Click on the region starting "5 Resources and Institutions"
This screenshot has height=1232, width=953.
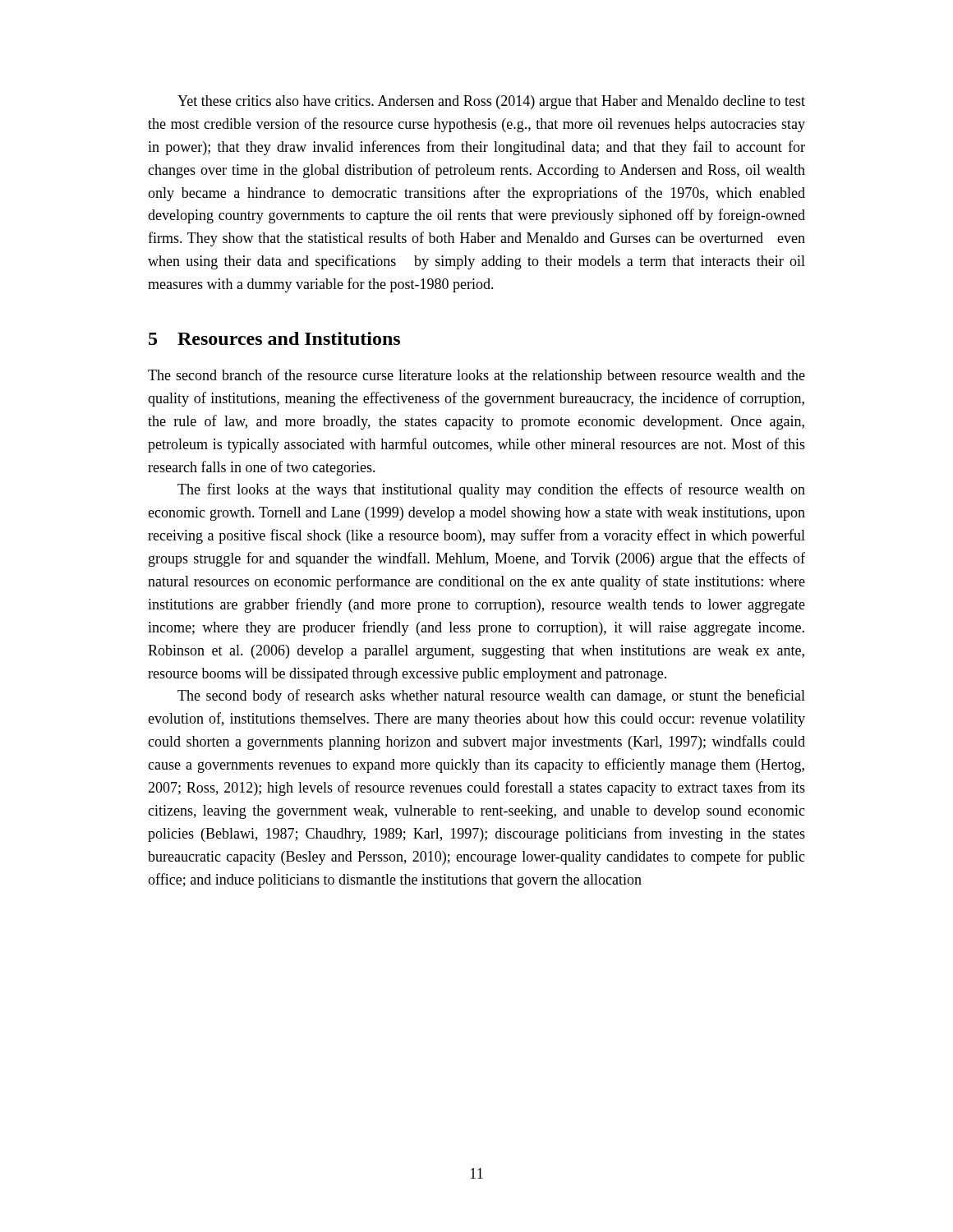pos(274,338)
